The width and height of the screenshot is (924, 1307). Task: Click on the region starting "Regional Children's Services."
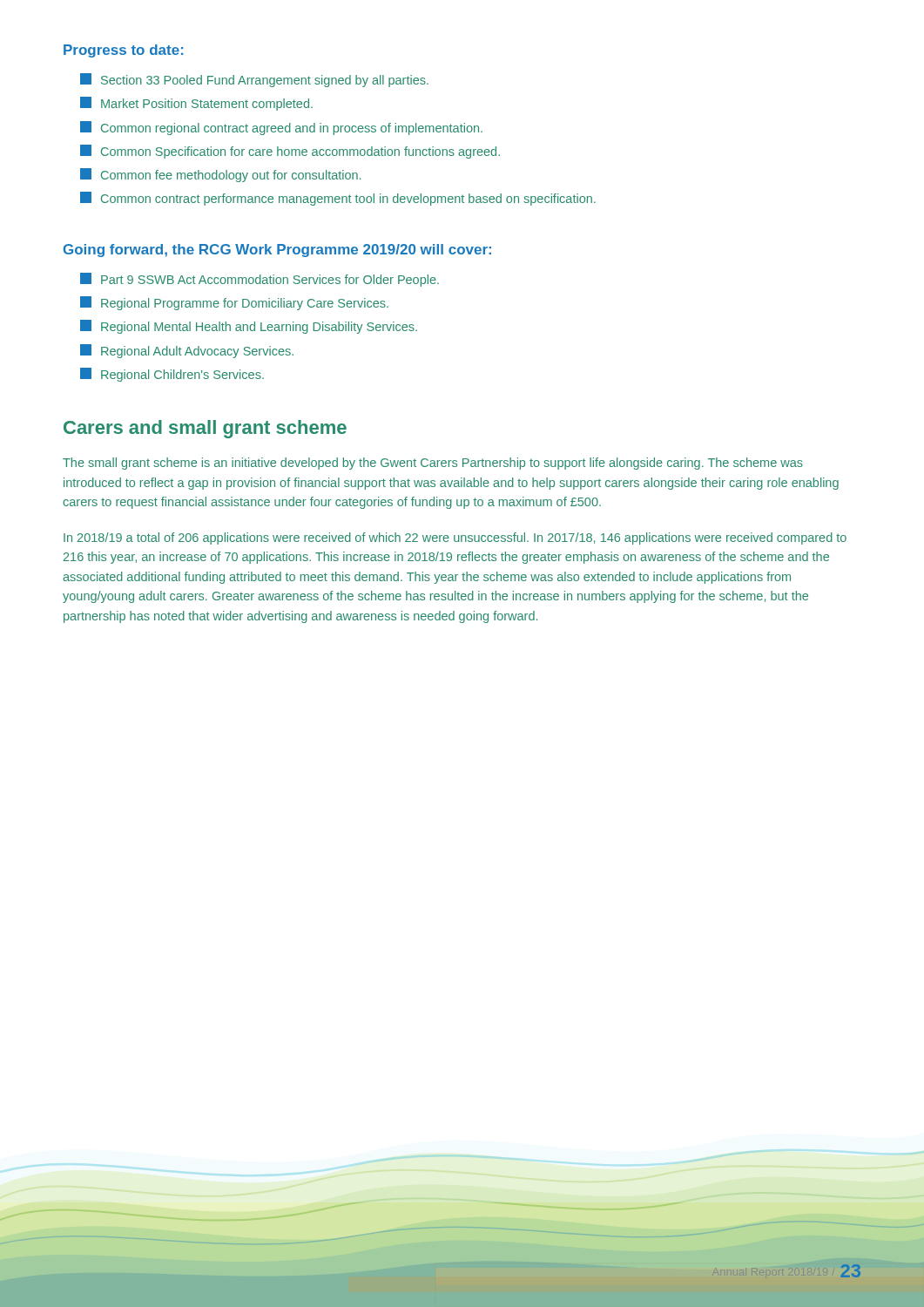click(182, 375)
